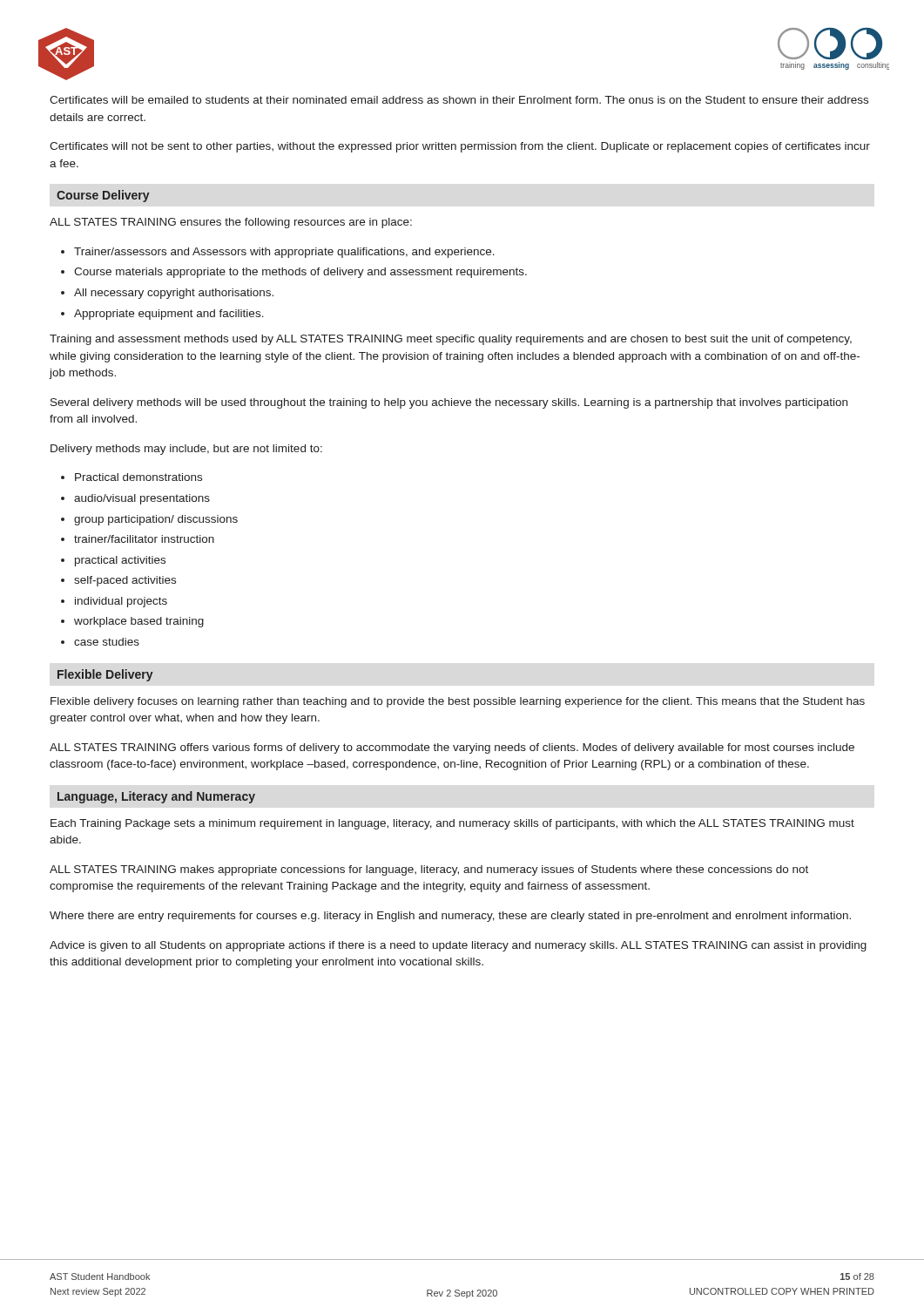Select the element starting "trainer/facilitator instruction"
The height and width of the screenshot is (1307, 924).
144,539
